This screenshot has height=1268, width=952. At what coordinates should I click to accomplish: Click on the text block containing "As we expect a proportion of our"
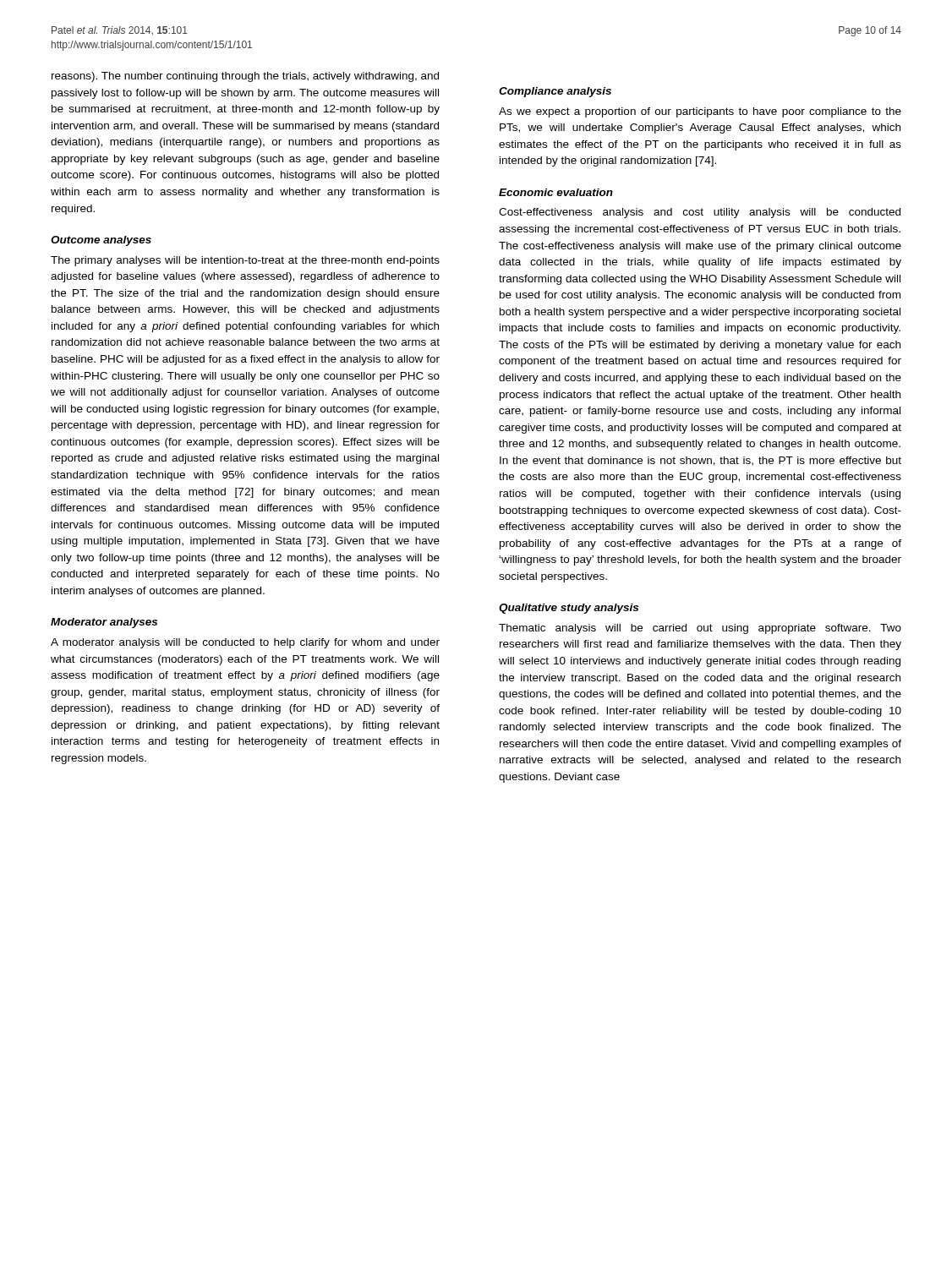click(700, 136)
